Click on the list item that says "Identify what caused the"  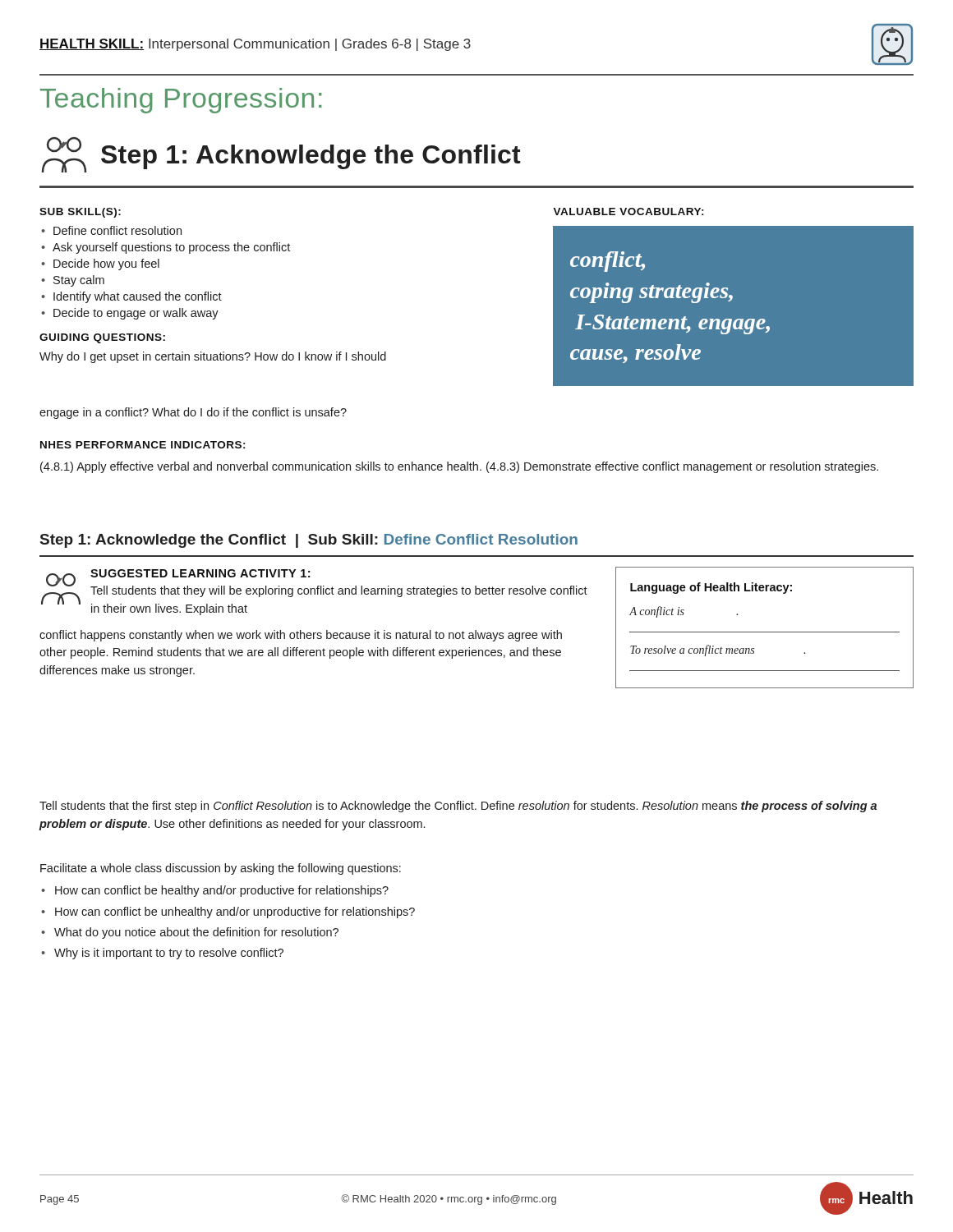[x=137, y=296]
